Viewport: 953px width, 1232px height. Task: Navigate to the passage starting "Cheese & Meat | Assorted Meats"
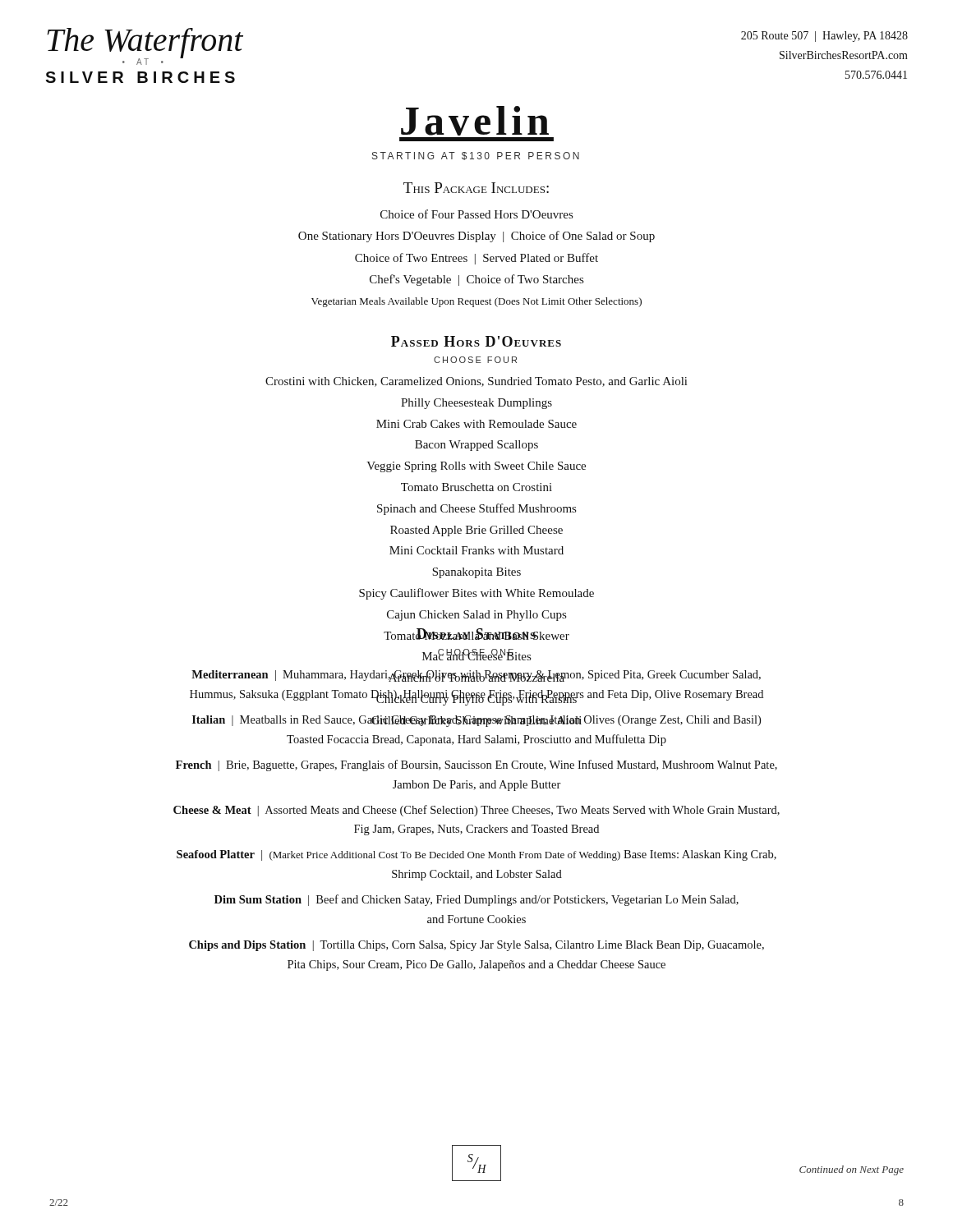point(476,819)
